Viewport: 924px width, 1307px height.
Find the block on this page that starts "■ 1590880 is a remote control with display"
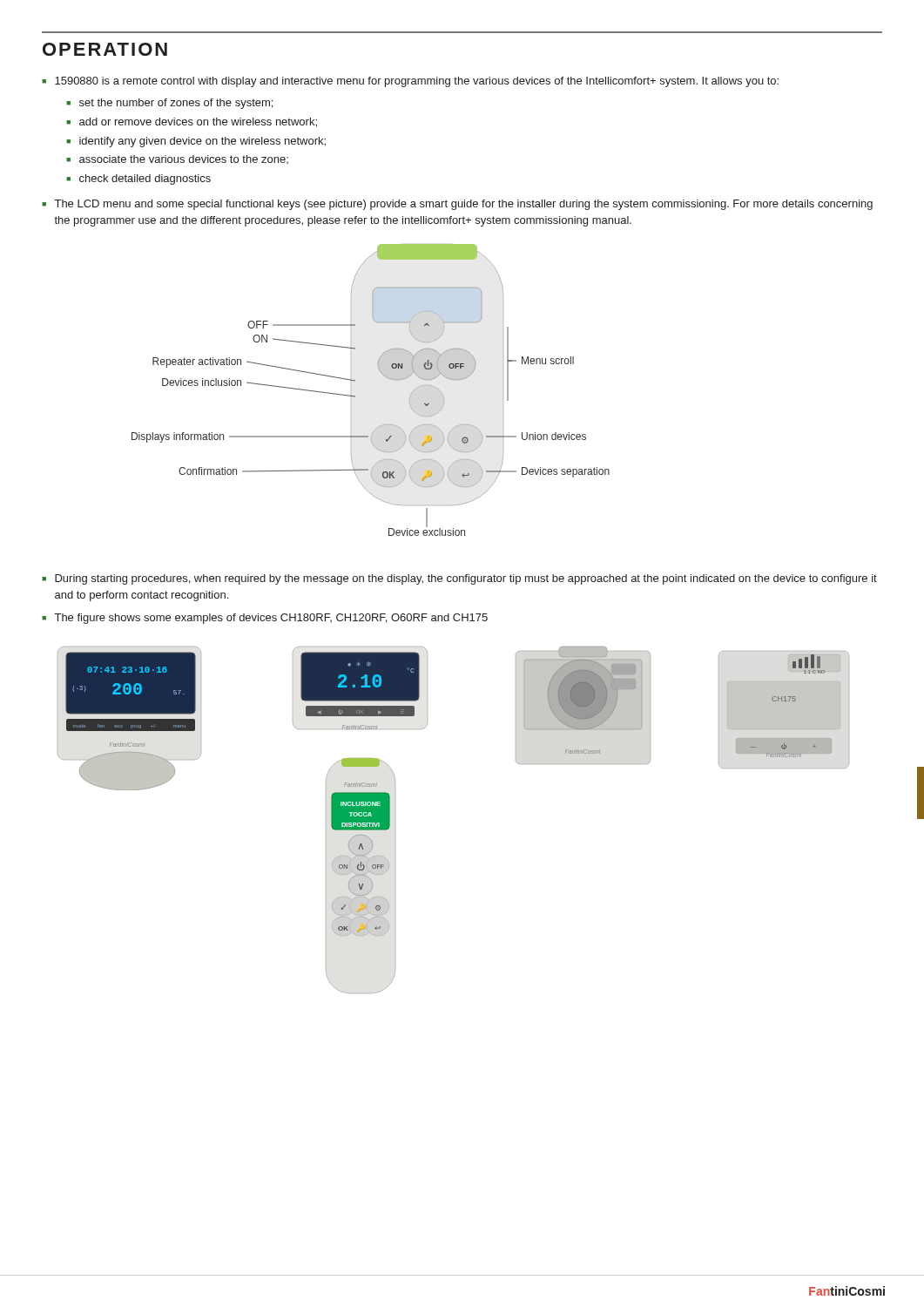click(x=462, y=81)
